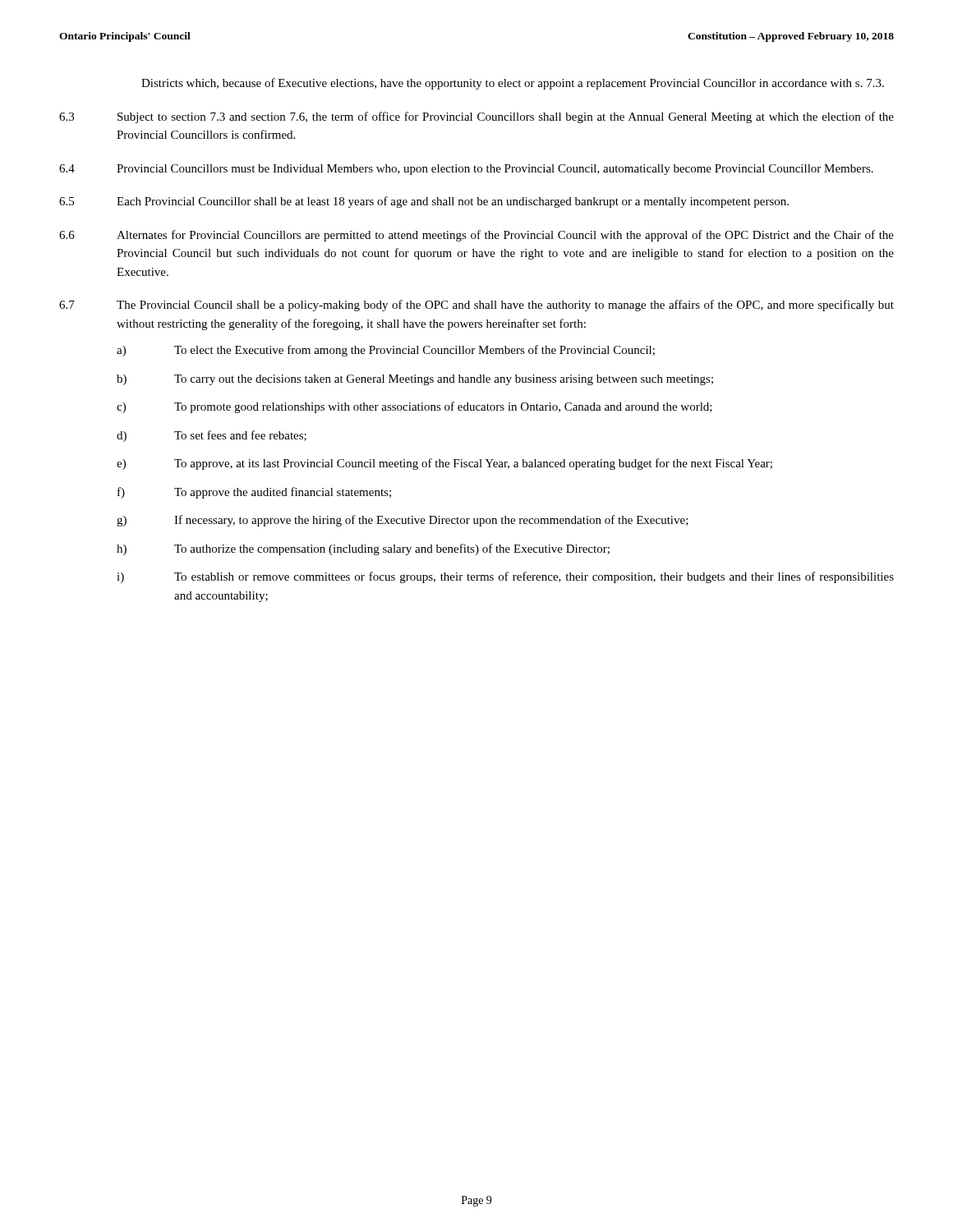Select the list item that reads "a) To elect the Executive from among"
This screenshot has height=1232, width=953.
click(x=505, y=350)
